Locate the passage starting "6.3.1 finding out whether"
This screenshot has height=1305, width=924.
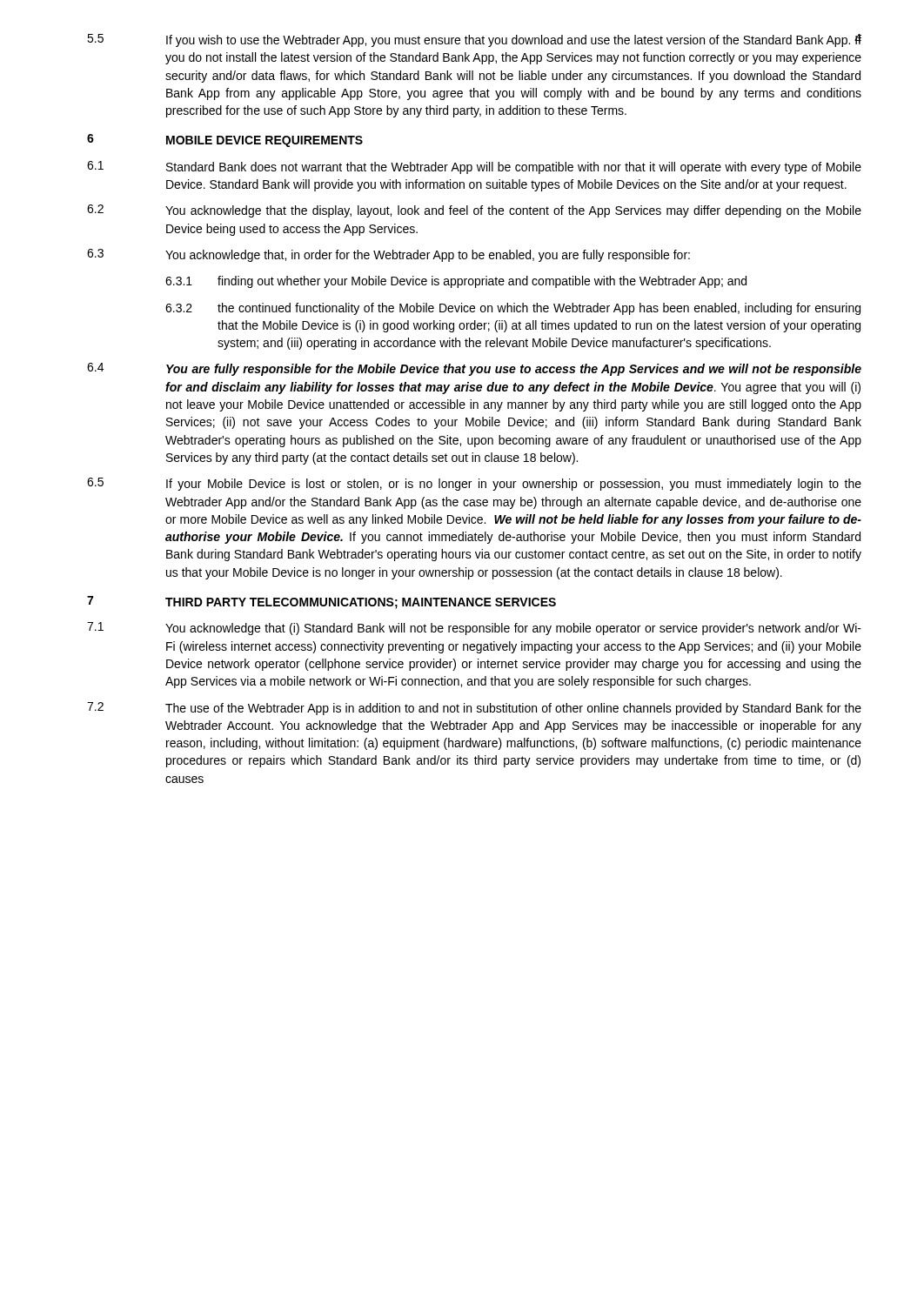tap(474, 281)
